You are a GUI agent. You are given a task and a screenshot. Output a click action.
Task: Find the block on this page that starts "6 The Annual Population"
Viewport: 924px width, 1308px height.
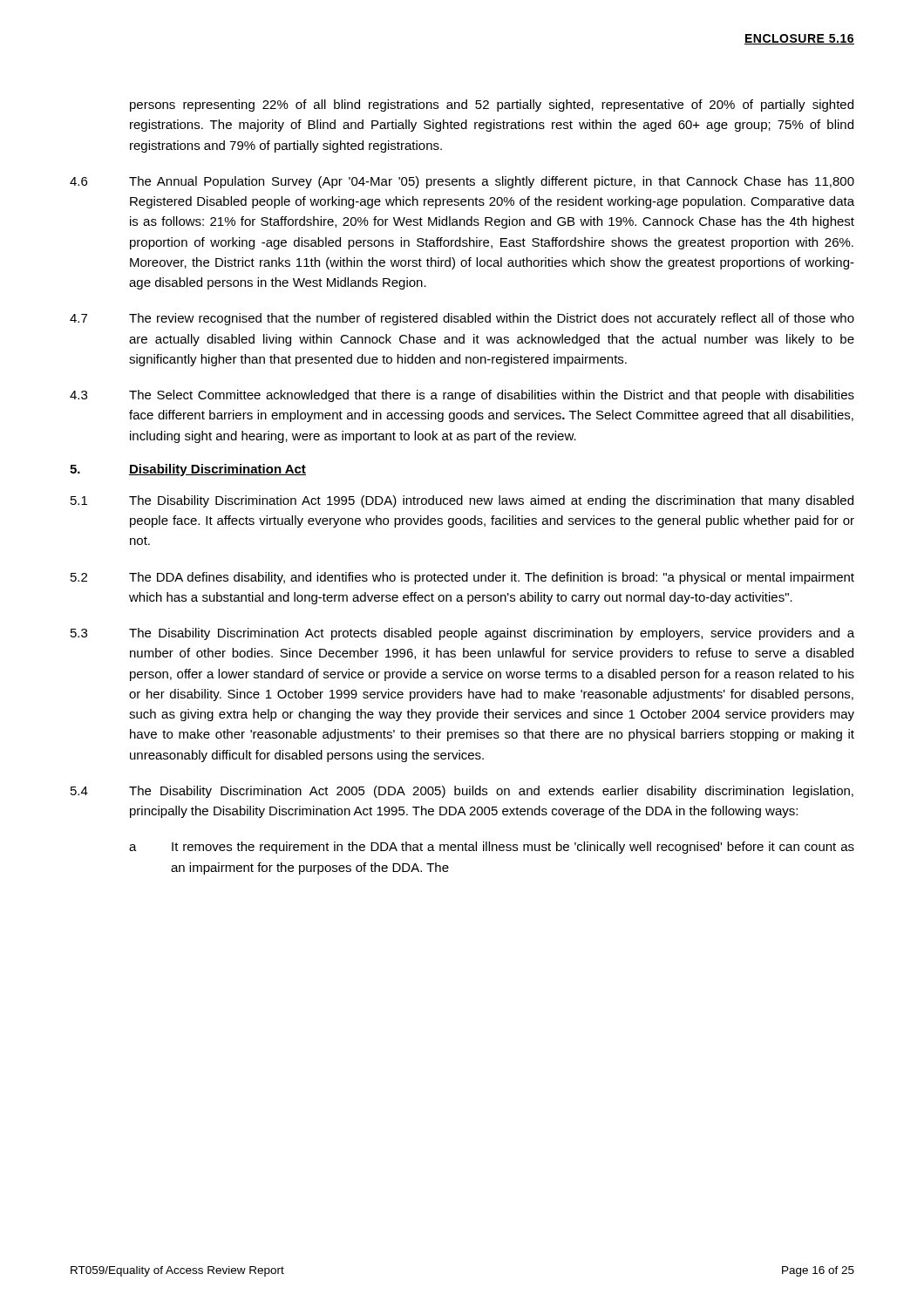click(462, 232)
